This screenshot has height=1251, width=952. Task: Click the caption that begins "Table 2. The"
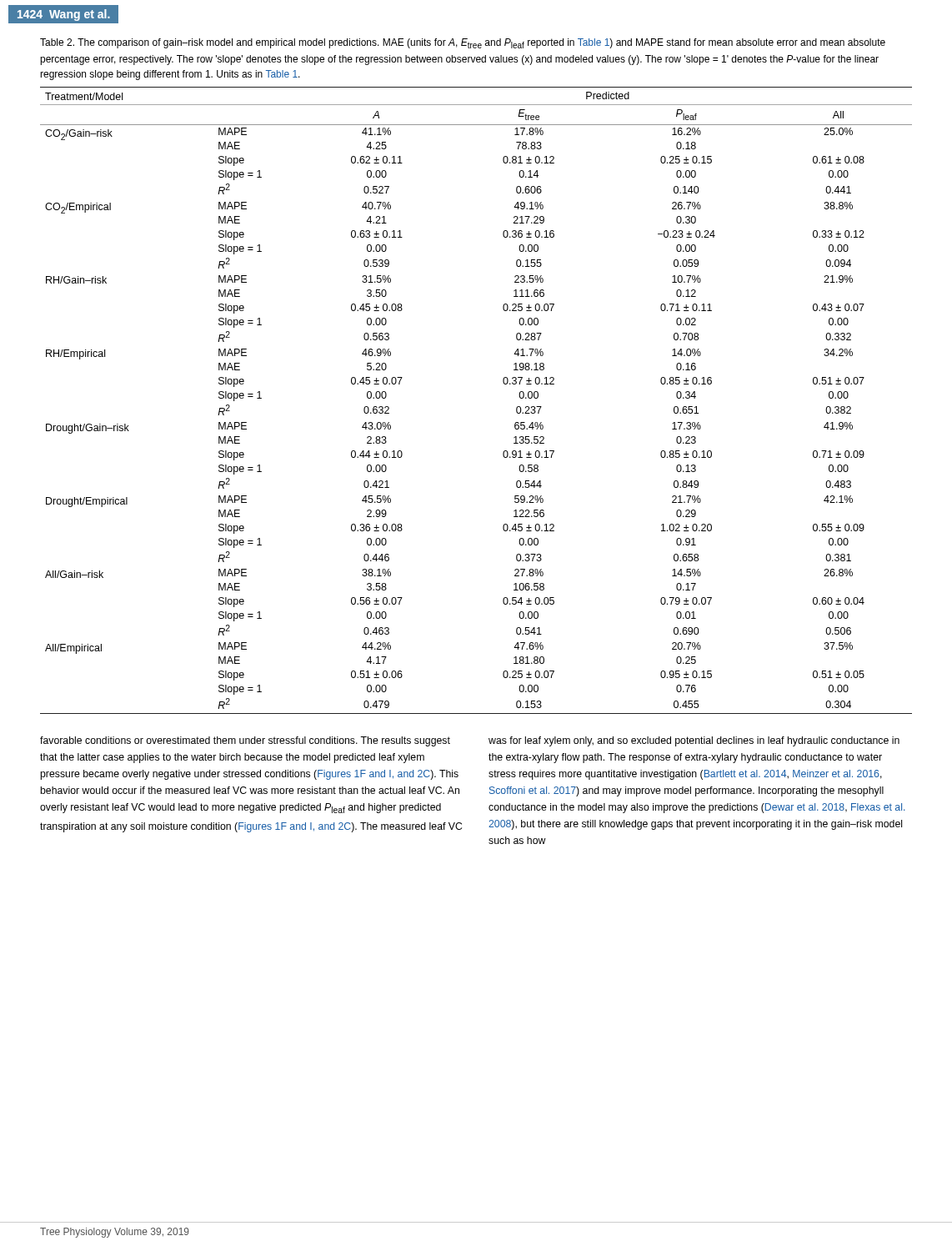coord(476,59)
